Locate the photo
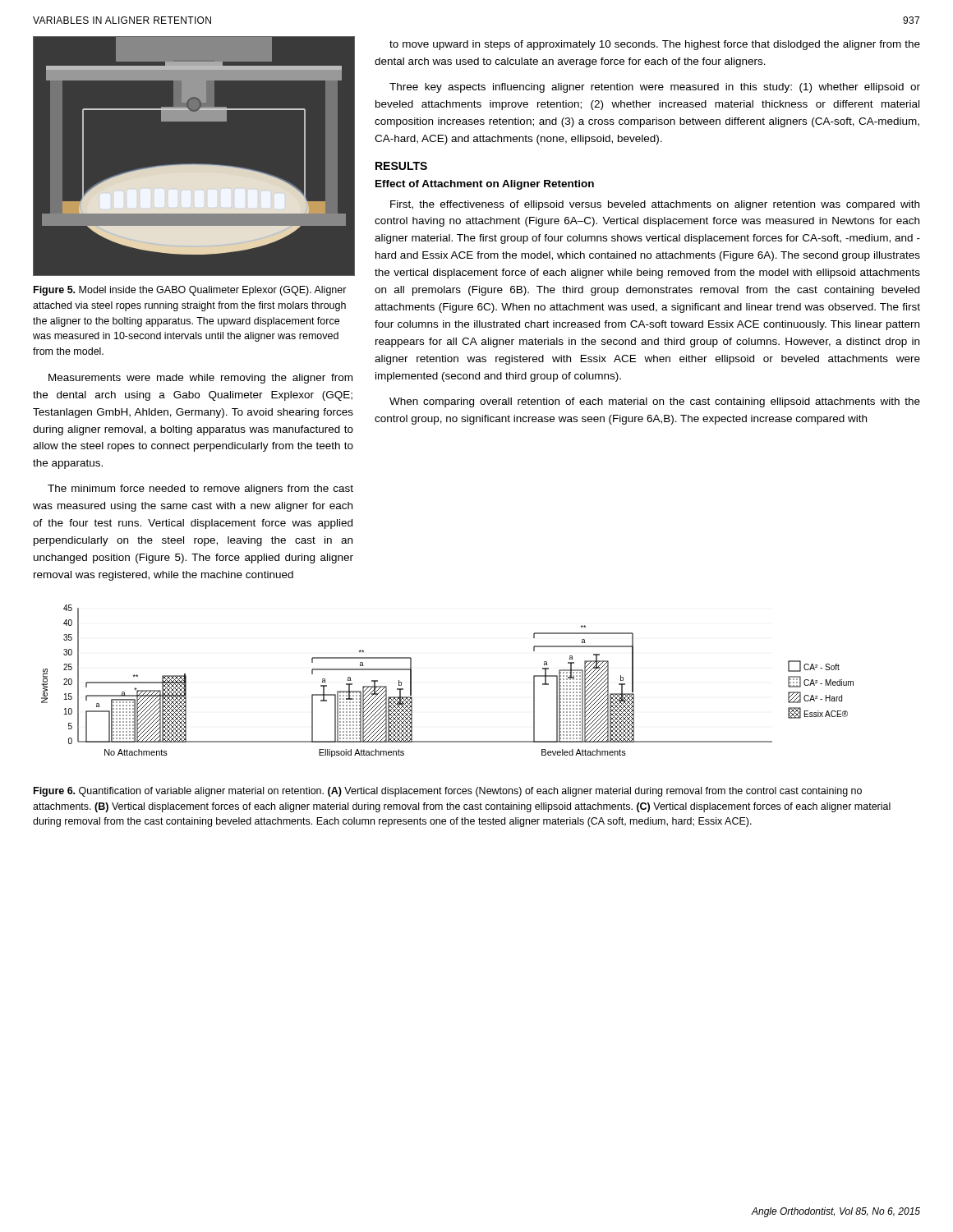 (x=194, y=156)
